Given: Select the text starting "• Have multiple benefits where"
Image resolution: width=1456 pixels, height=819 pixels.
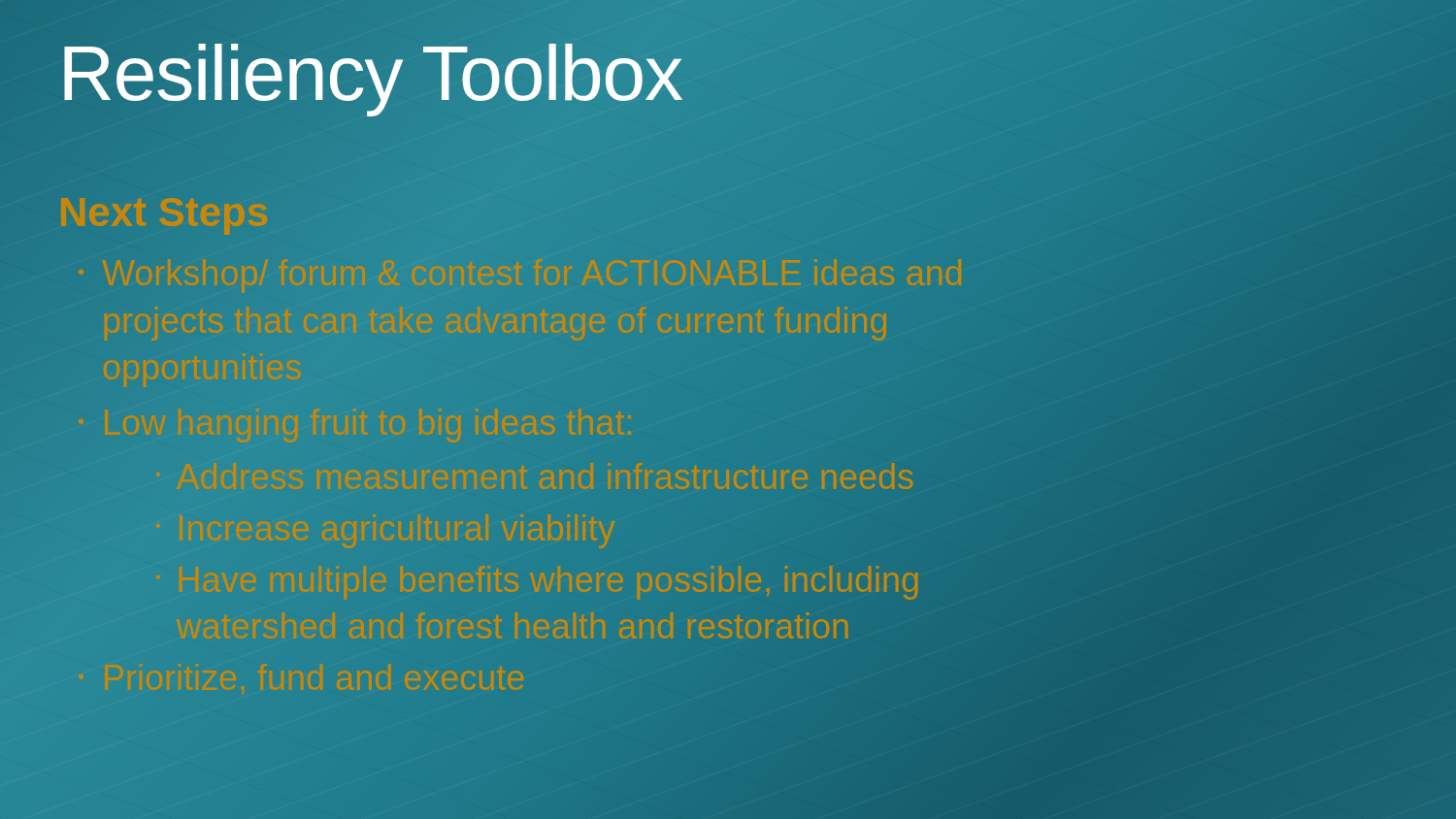Looking at the screenshot, I should [538, 604].
